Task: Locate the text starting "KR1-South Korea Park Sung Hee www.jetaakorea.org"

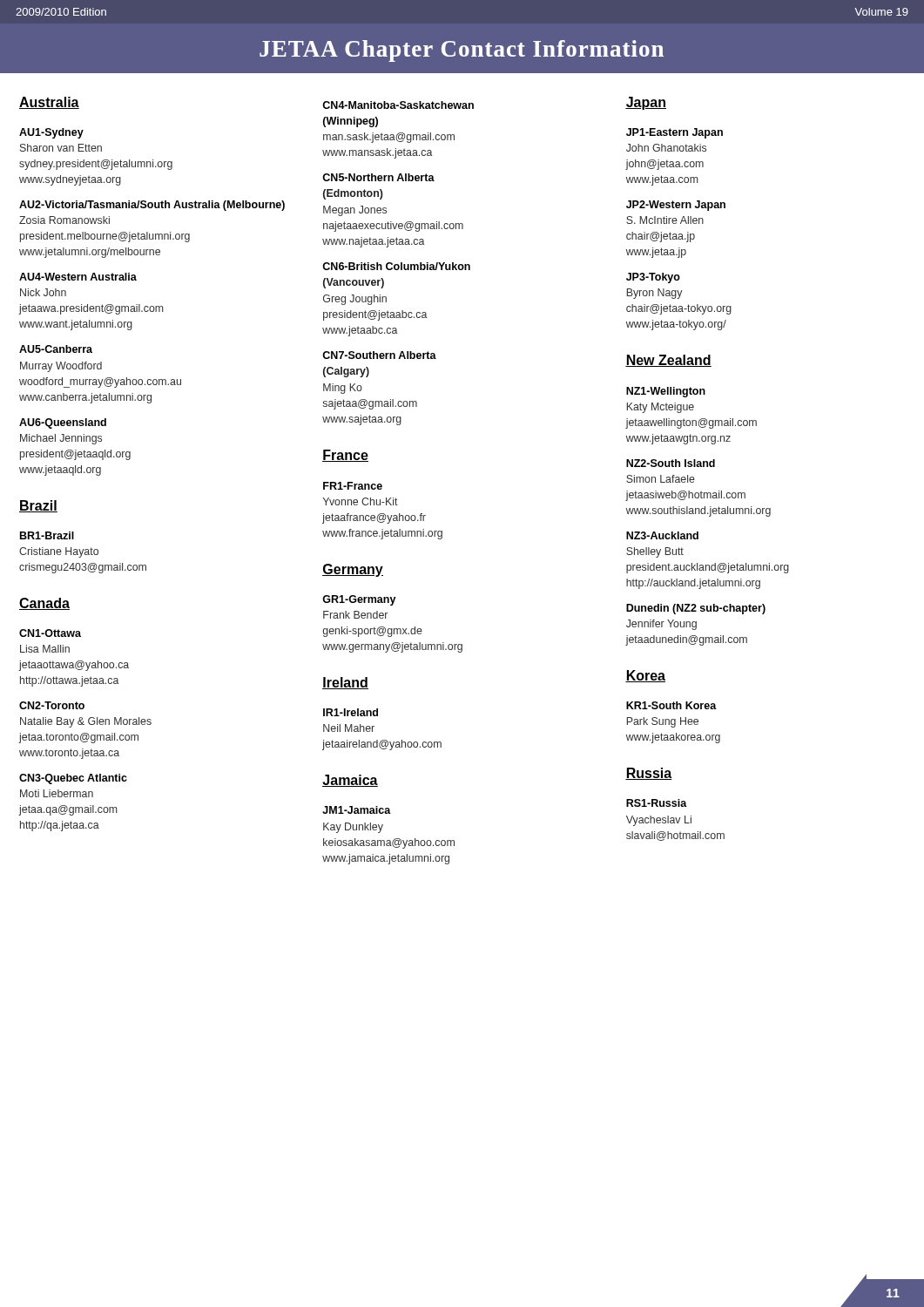Action: tap(671, 705)
